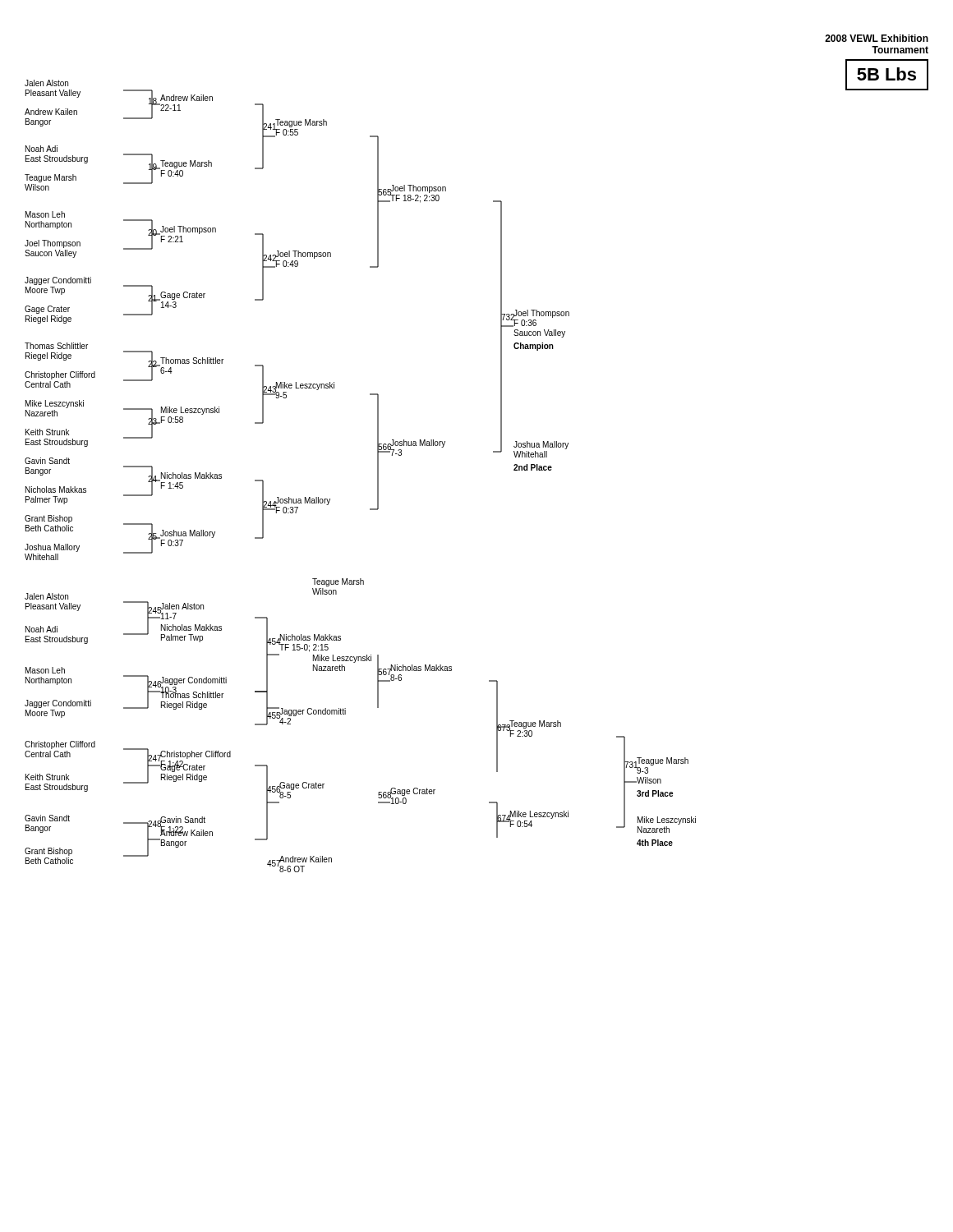Point to "2008 VEWL ExhibitionTournament 5B Lbs"
953x1232 pixels.
877,62
